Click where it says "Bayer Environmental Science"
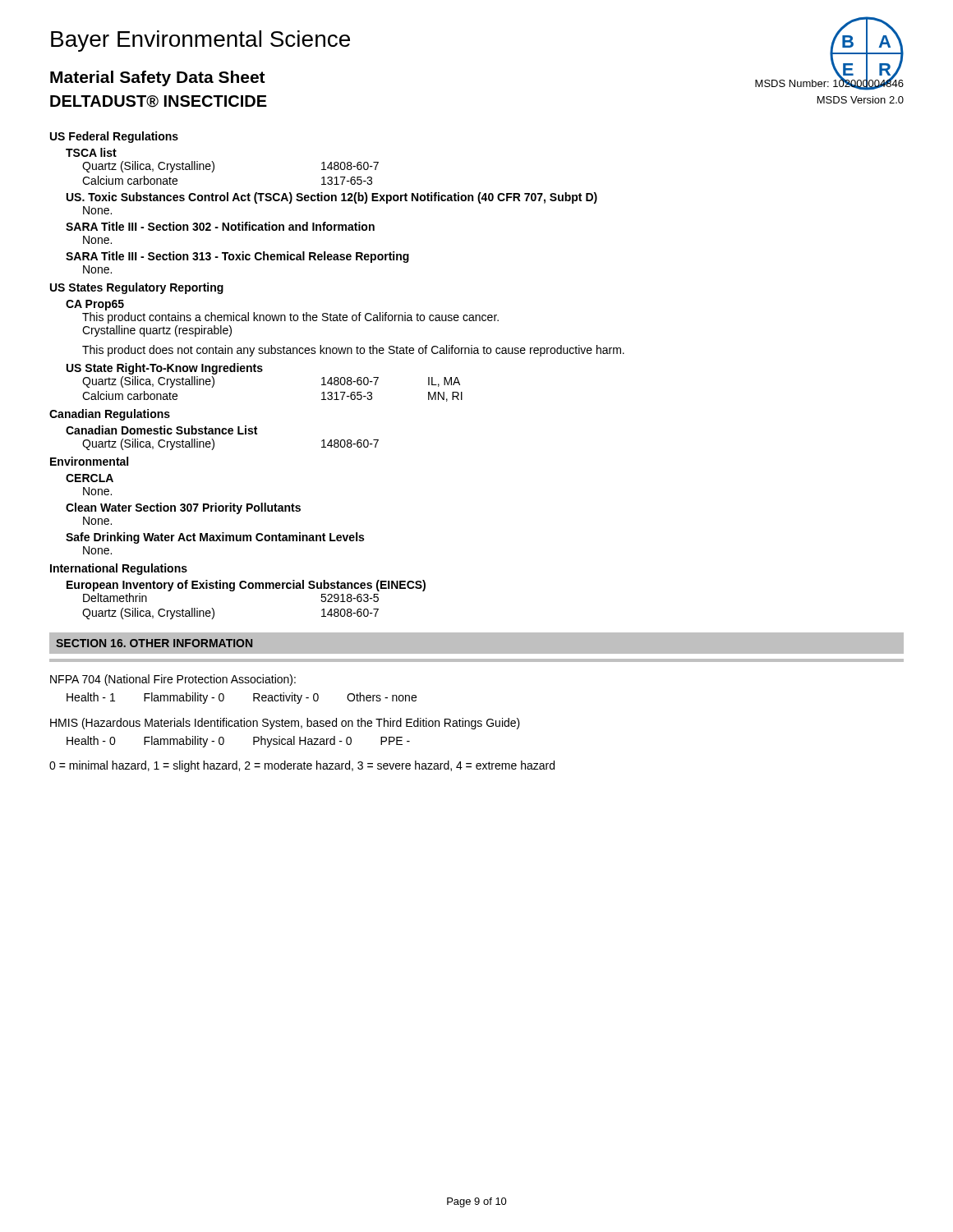Screen dimensions: 1232x953 click(200, 39)
